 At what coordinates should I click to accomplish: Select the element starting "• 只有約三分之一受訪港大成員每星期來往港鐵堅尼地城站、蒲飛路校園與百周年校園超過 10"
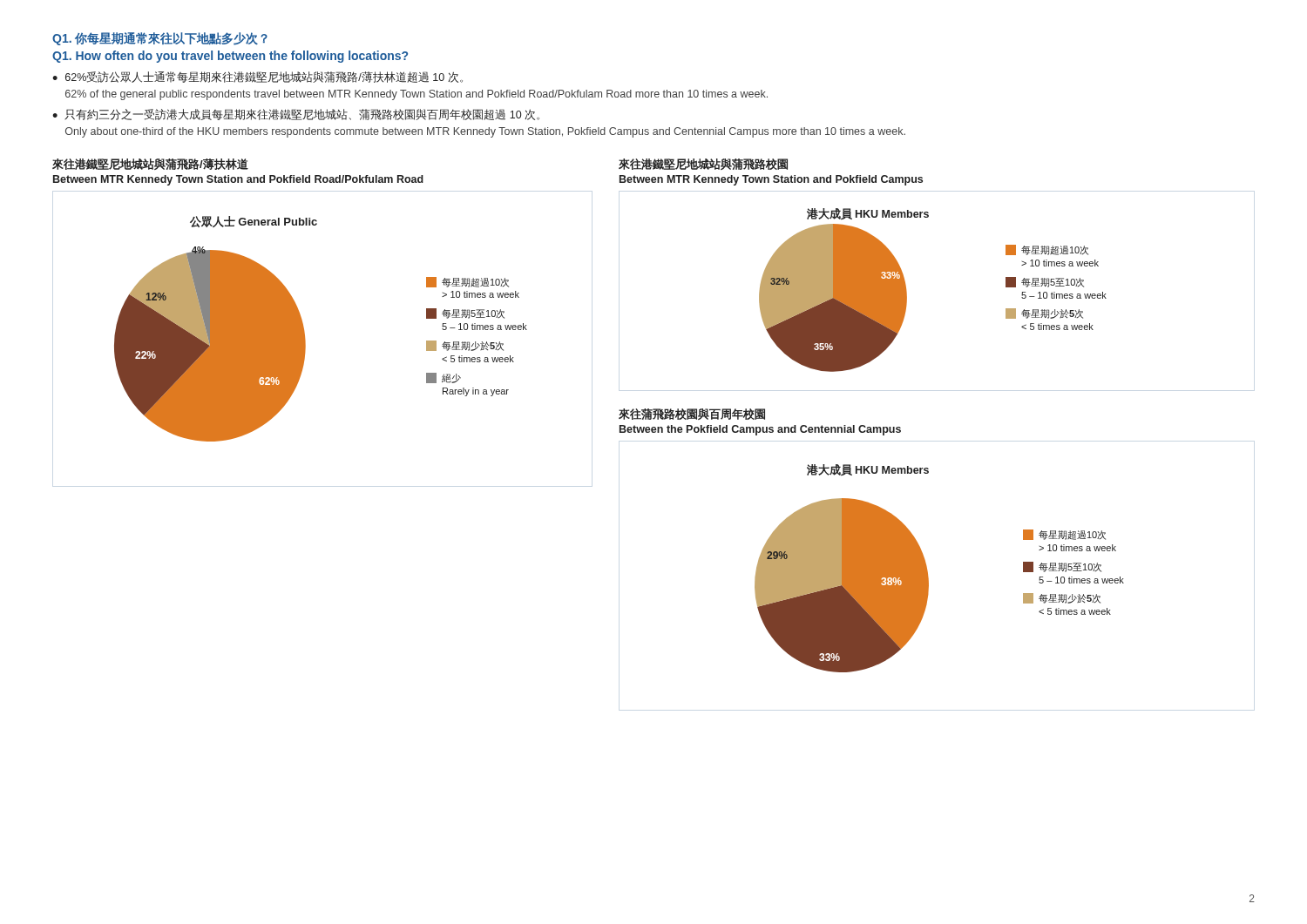coord(479,124)
